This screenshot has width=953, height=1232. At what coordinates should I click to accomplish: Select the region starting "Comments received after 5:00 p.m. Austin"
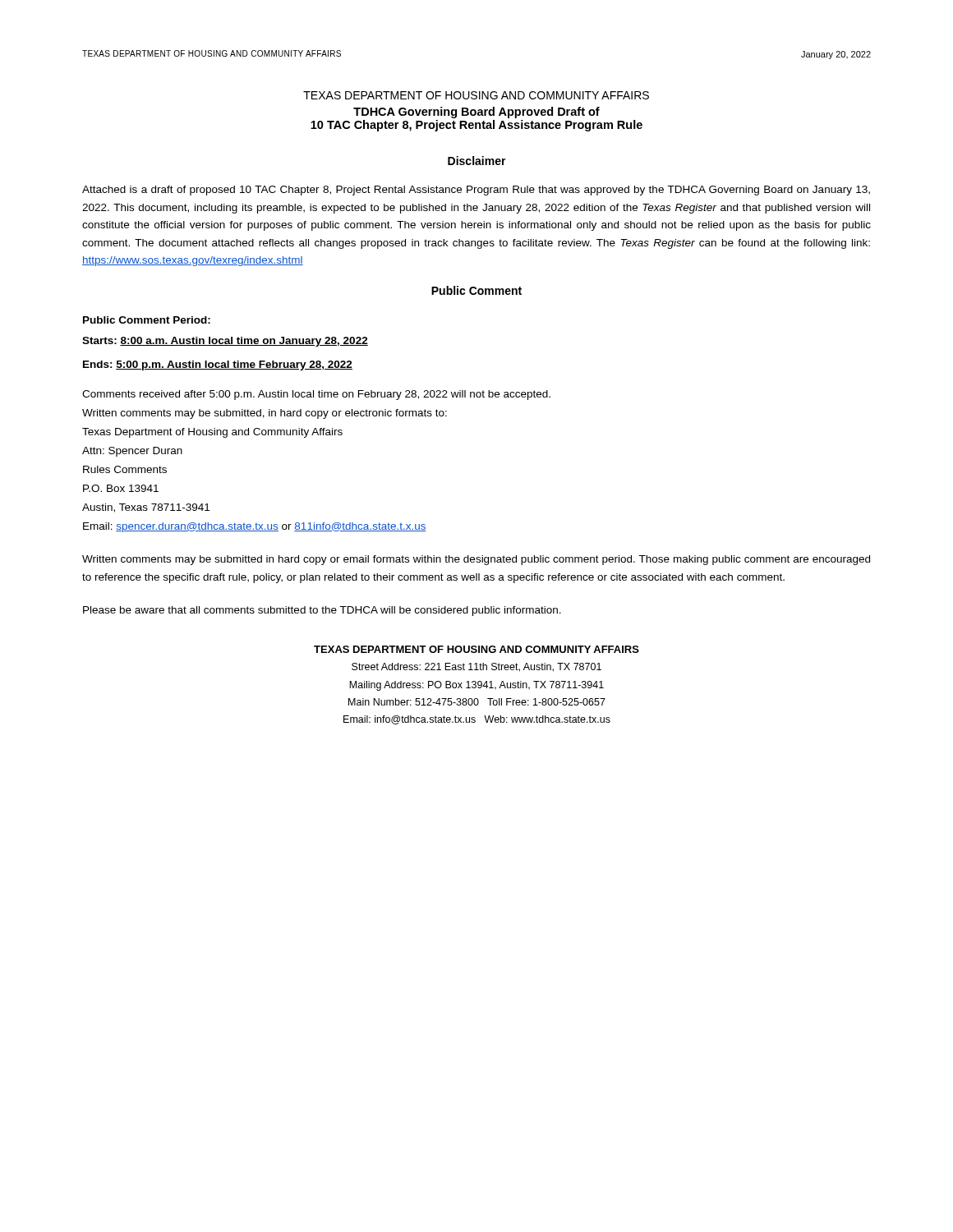(x=316, y=395)
